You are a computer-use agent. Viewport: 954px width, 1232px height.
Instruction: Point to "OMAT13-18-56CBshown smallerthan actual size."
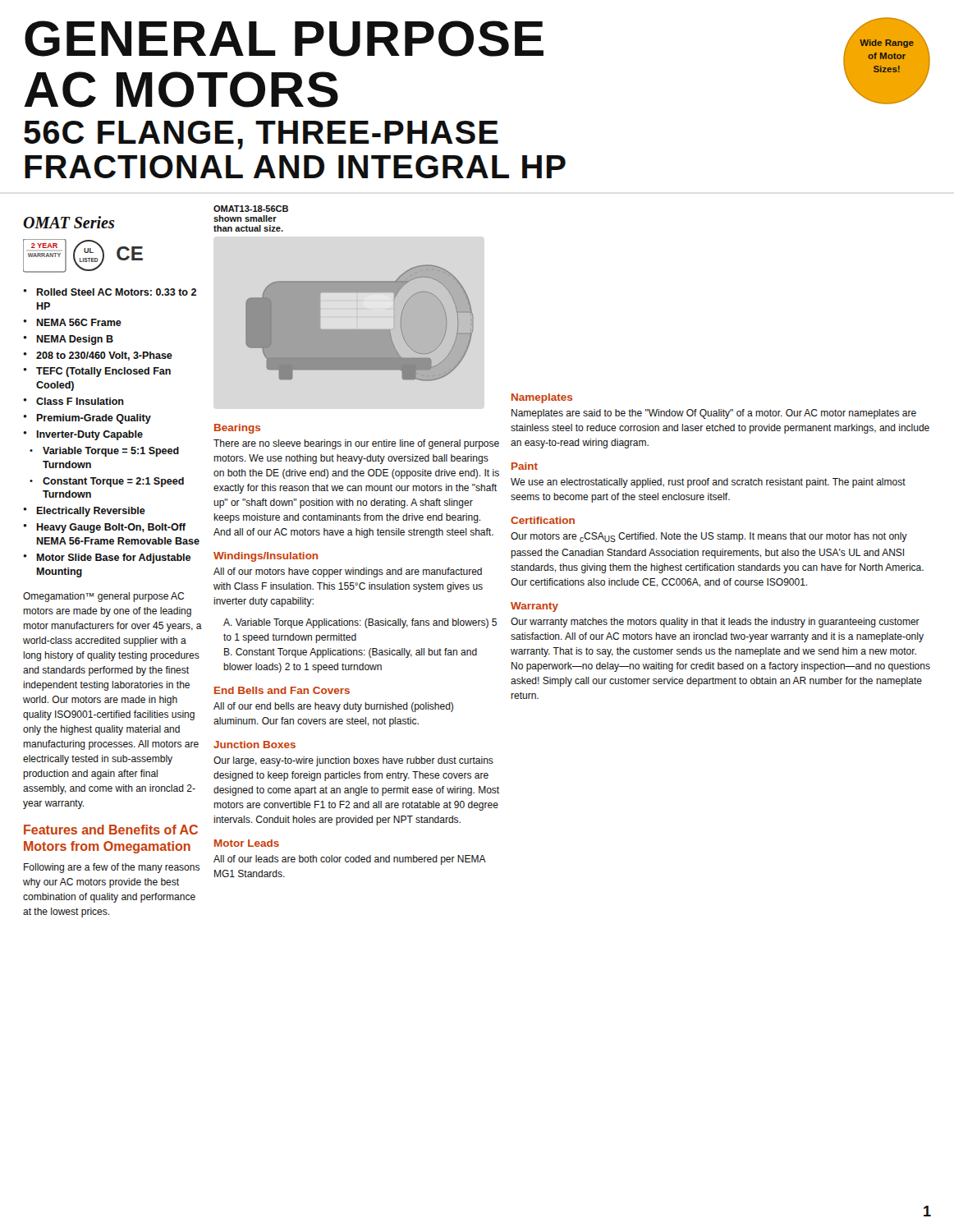point(251,218)
